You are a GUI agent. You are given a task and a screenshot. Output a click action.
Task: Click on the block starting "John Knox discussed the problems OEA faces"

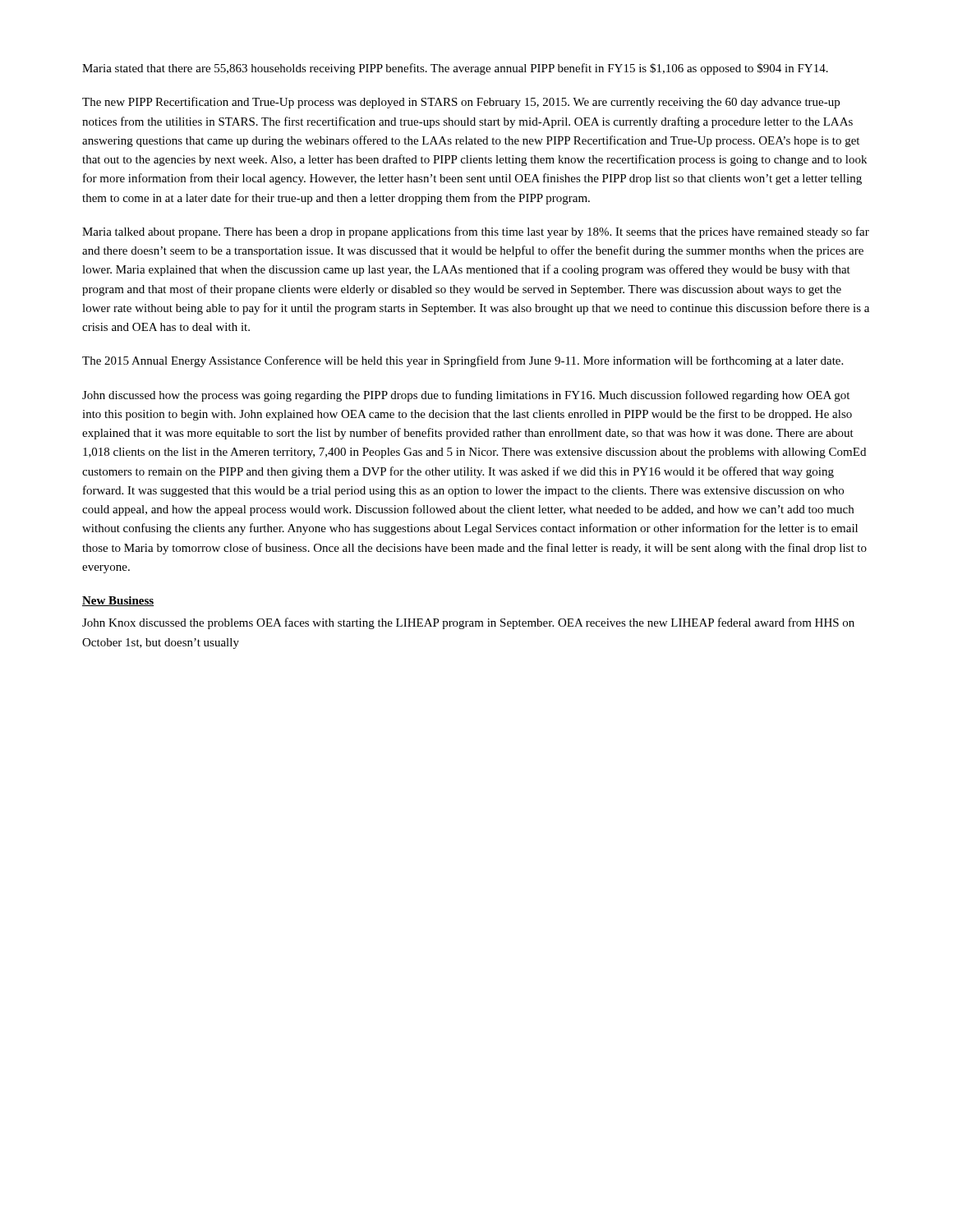click(x=468, y=632)
